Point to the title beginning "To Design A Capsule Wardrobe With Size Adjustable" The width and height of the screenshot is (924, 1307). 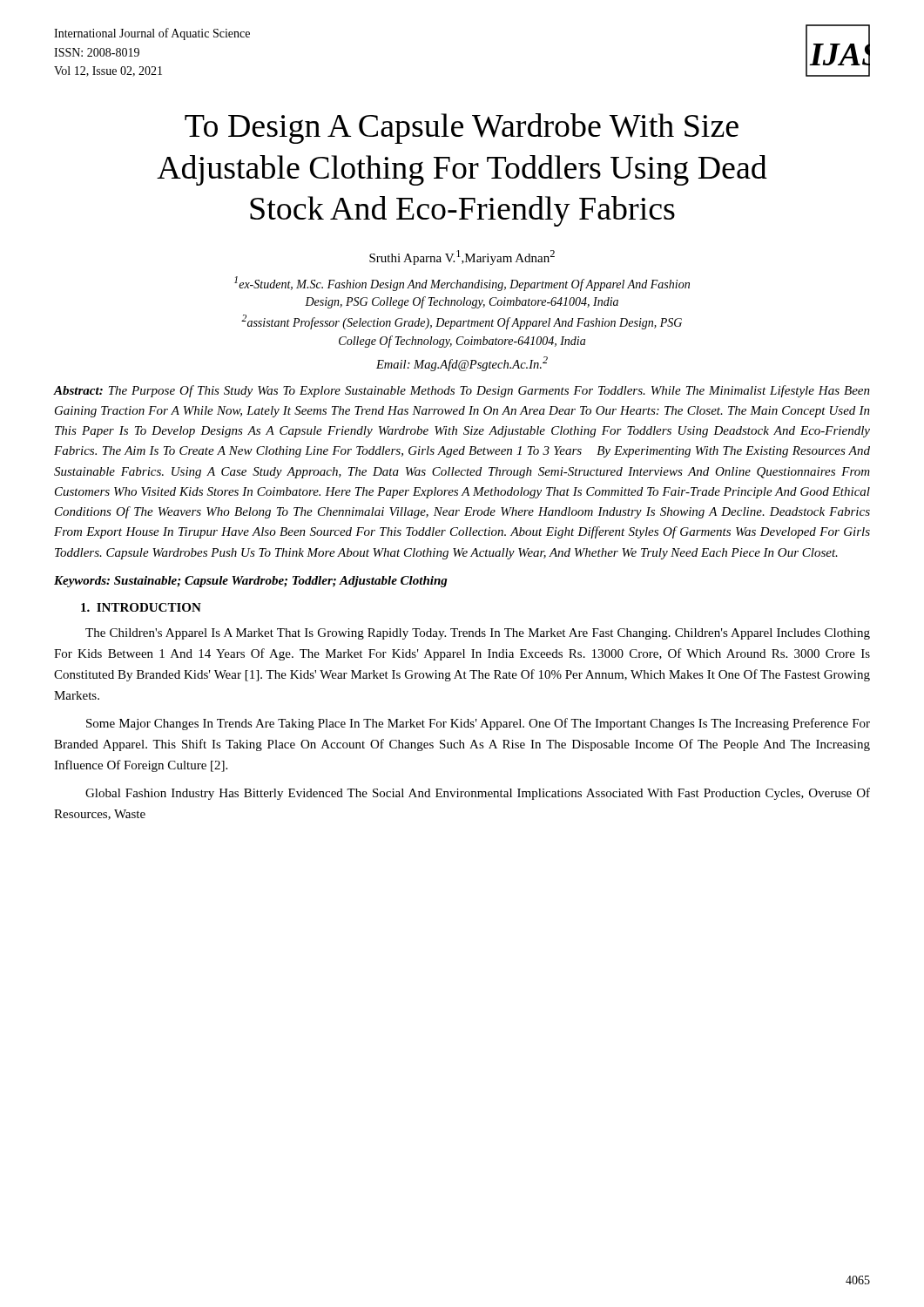click(462, 168)
